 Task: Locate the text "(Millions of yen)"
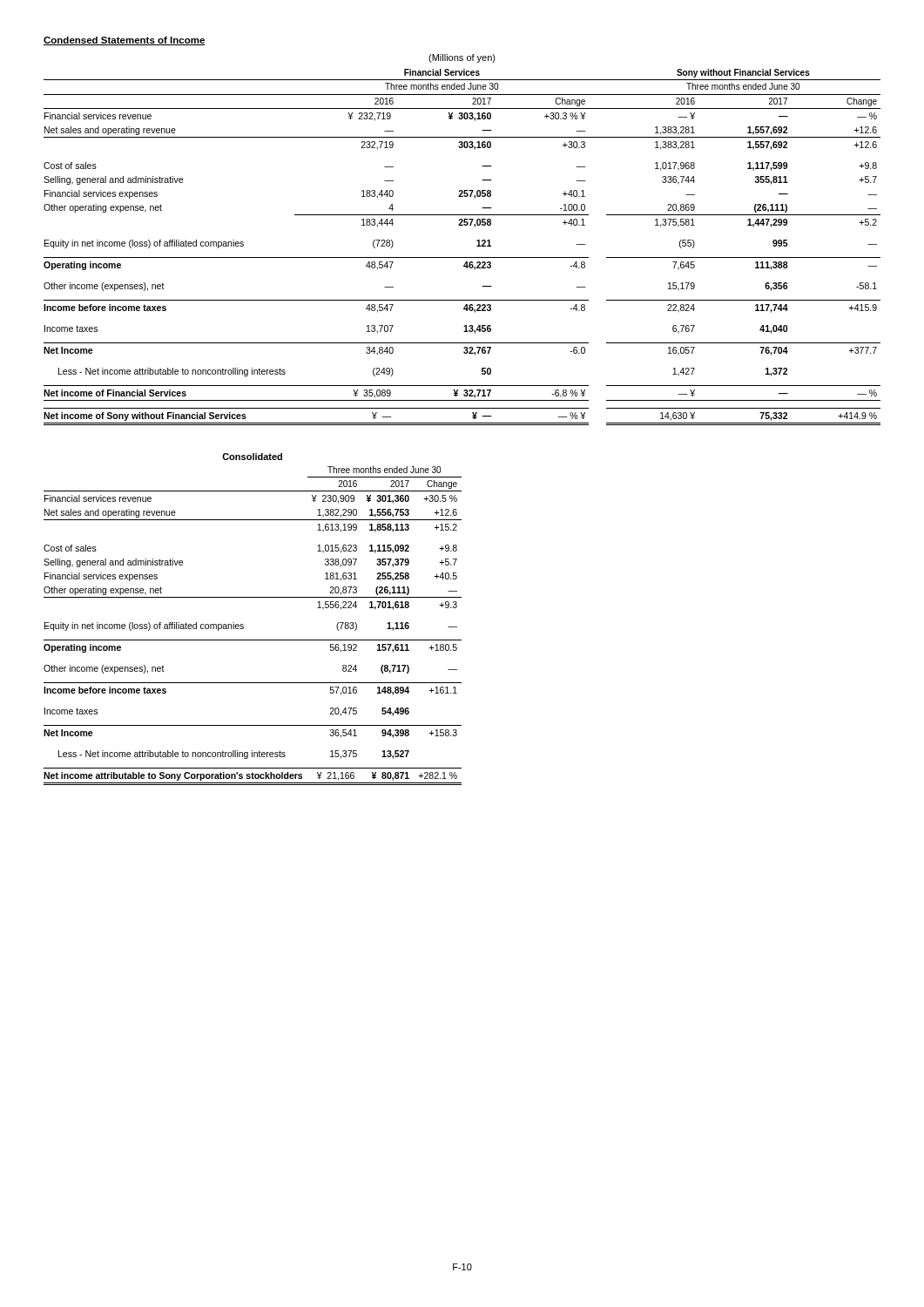[462, 58]
